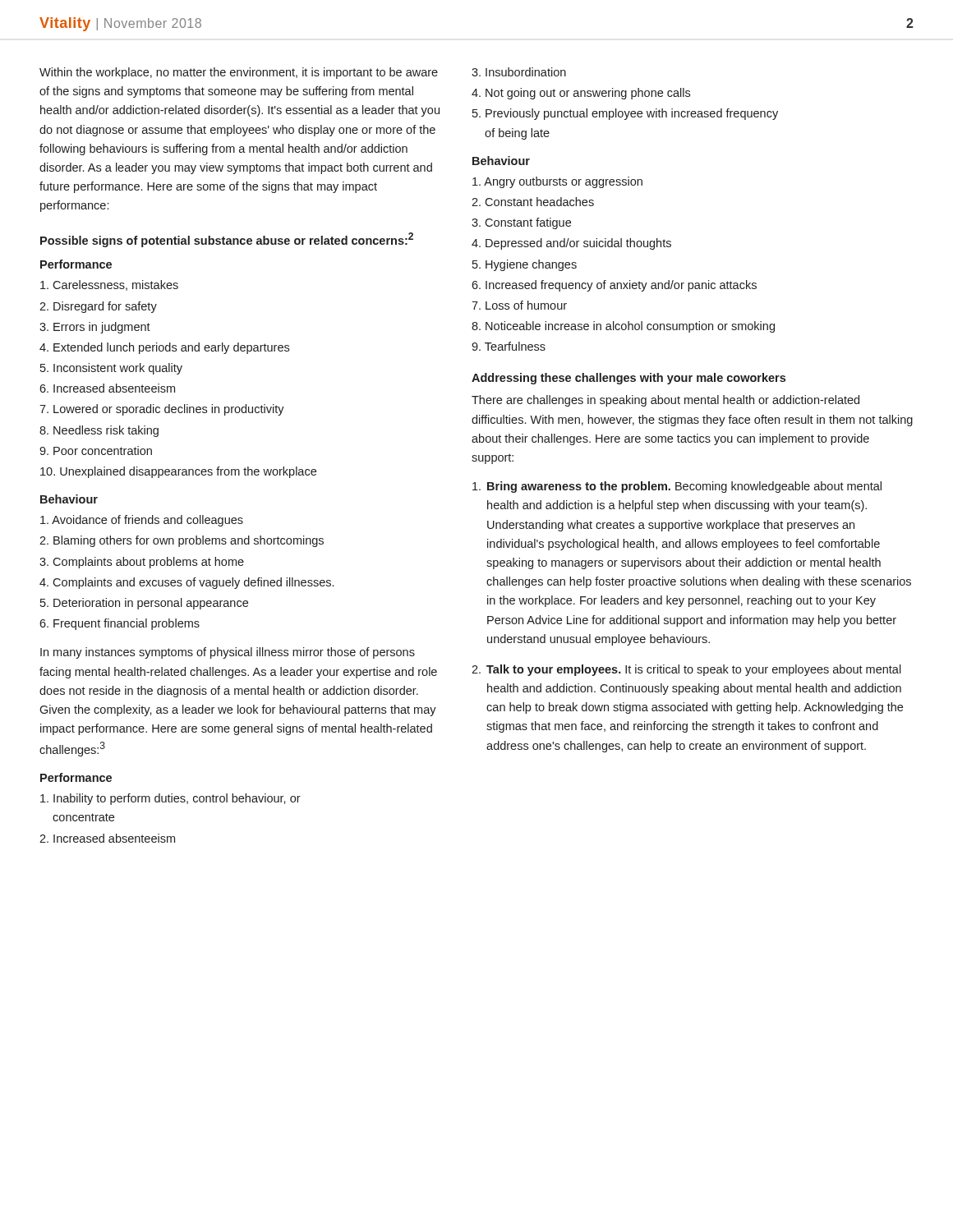Viewport: 953px width, 1232px height.
Task: Select the element starting "5. Hygiene changes"
Action: (x=524, y=264)
